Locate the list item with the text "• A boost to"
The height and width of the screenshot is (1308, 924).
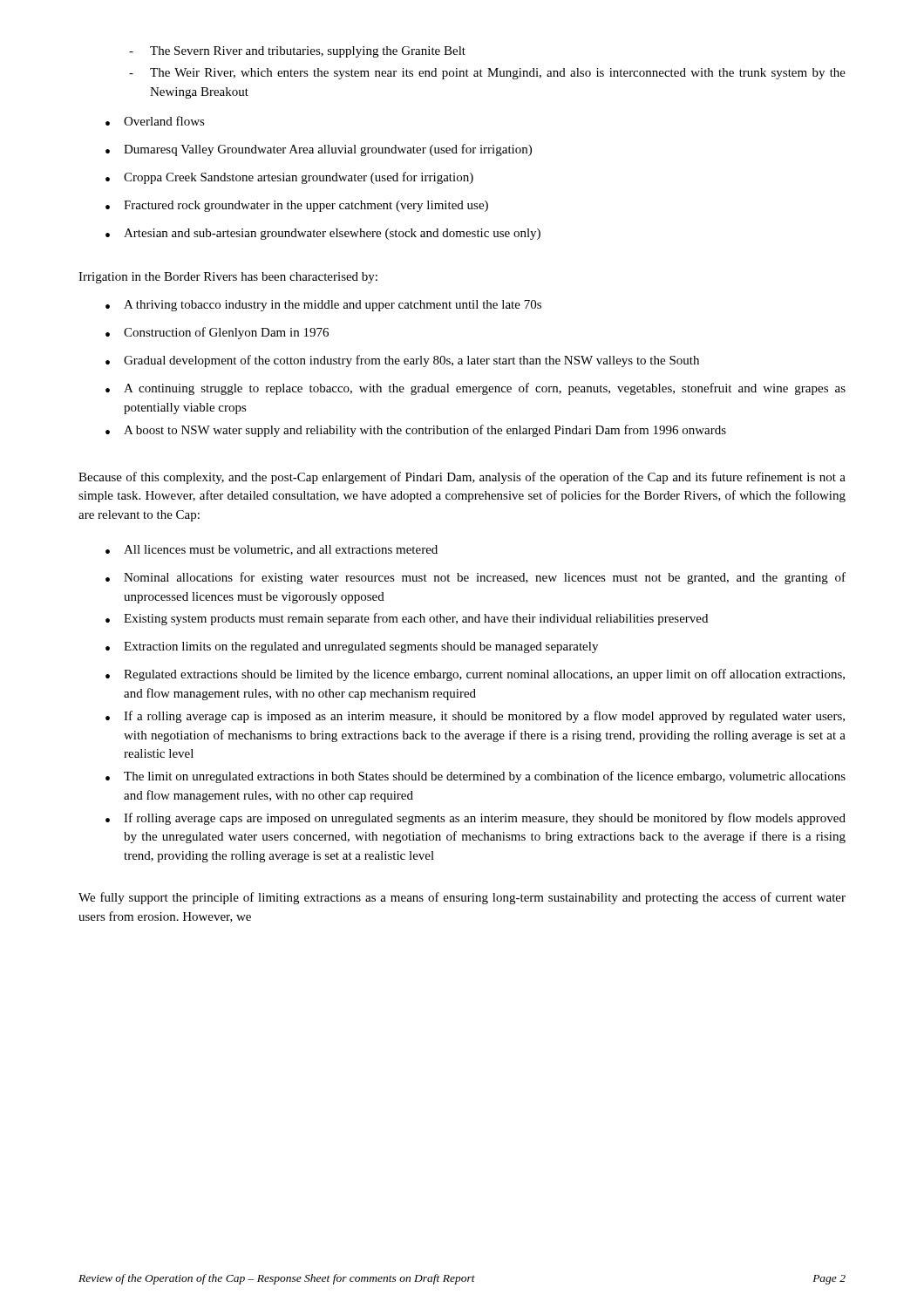point(475,433)
